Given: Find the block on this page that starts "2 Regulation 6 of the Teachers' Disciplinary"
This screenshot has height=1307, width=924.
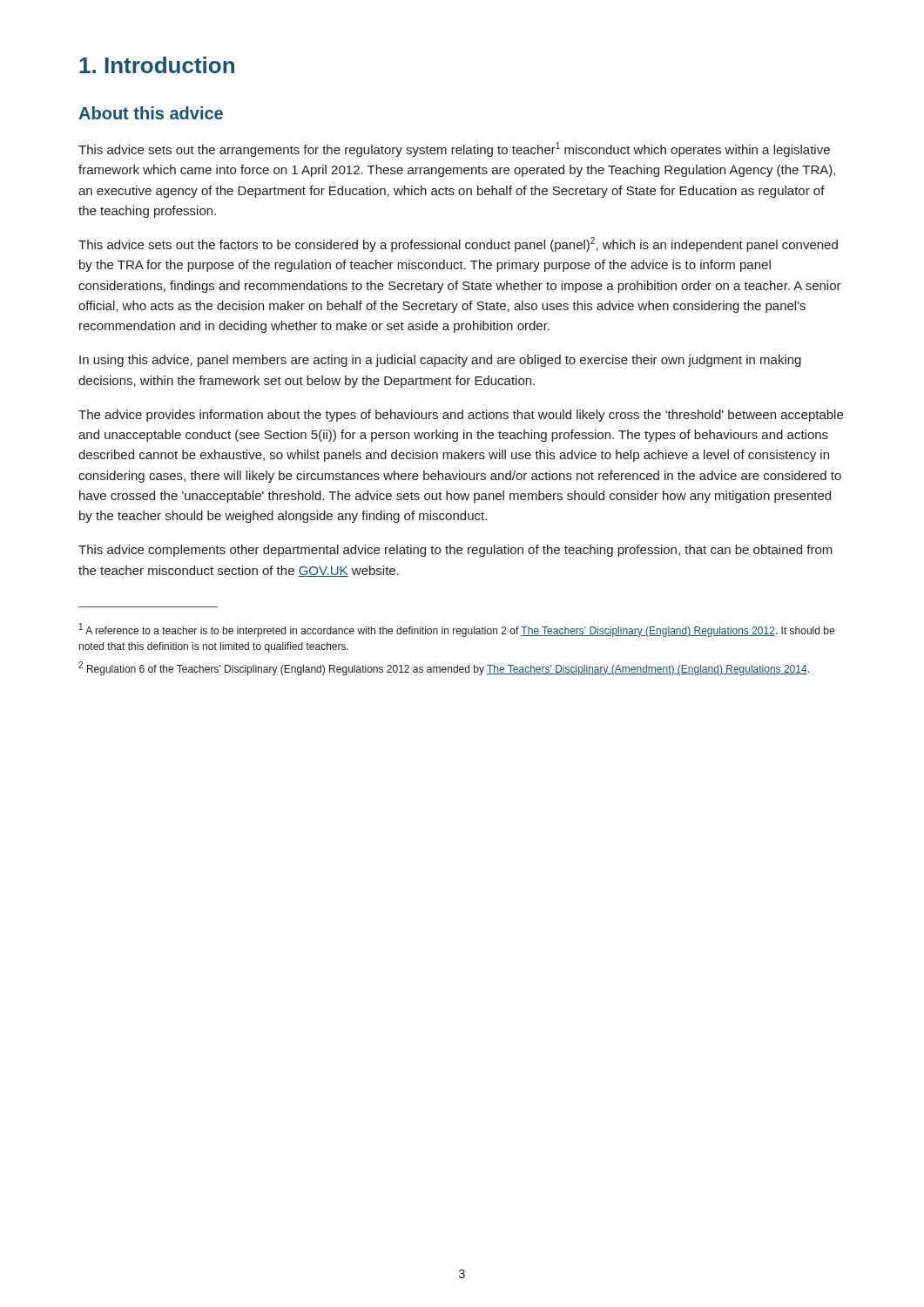Looking at the screenshot, I should tap(462, 669).
